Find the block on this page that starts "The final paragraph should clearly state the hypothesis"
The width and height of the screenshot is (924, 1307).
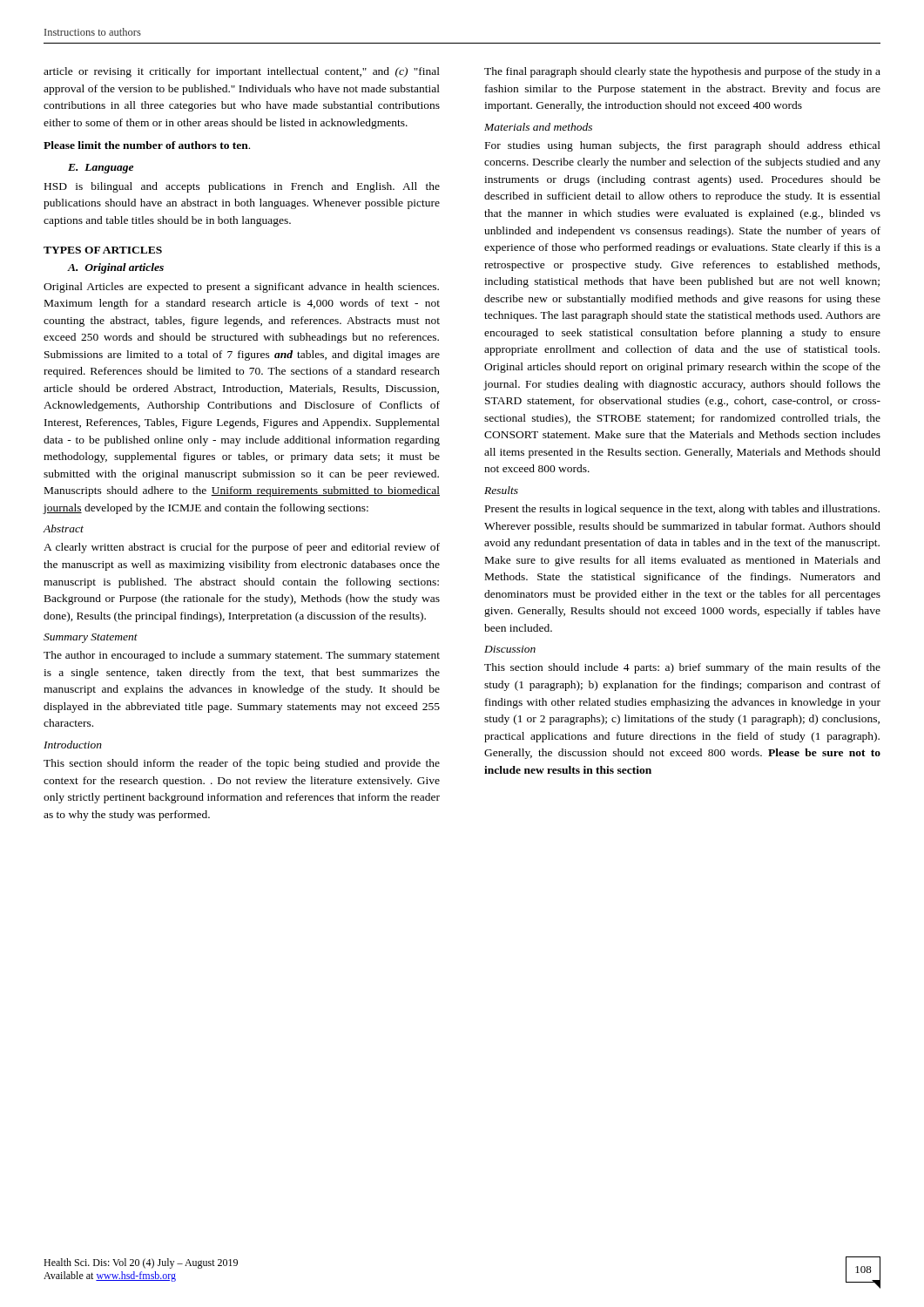coord(682,88)
